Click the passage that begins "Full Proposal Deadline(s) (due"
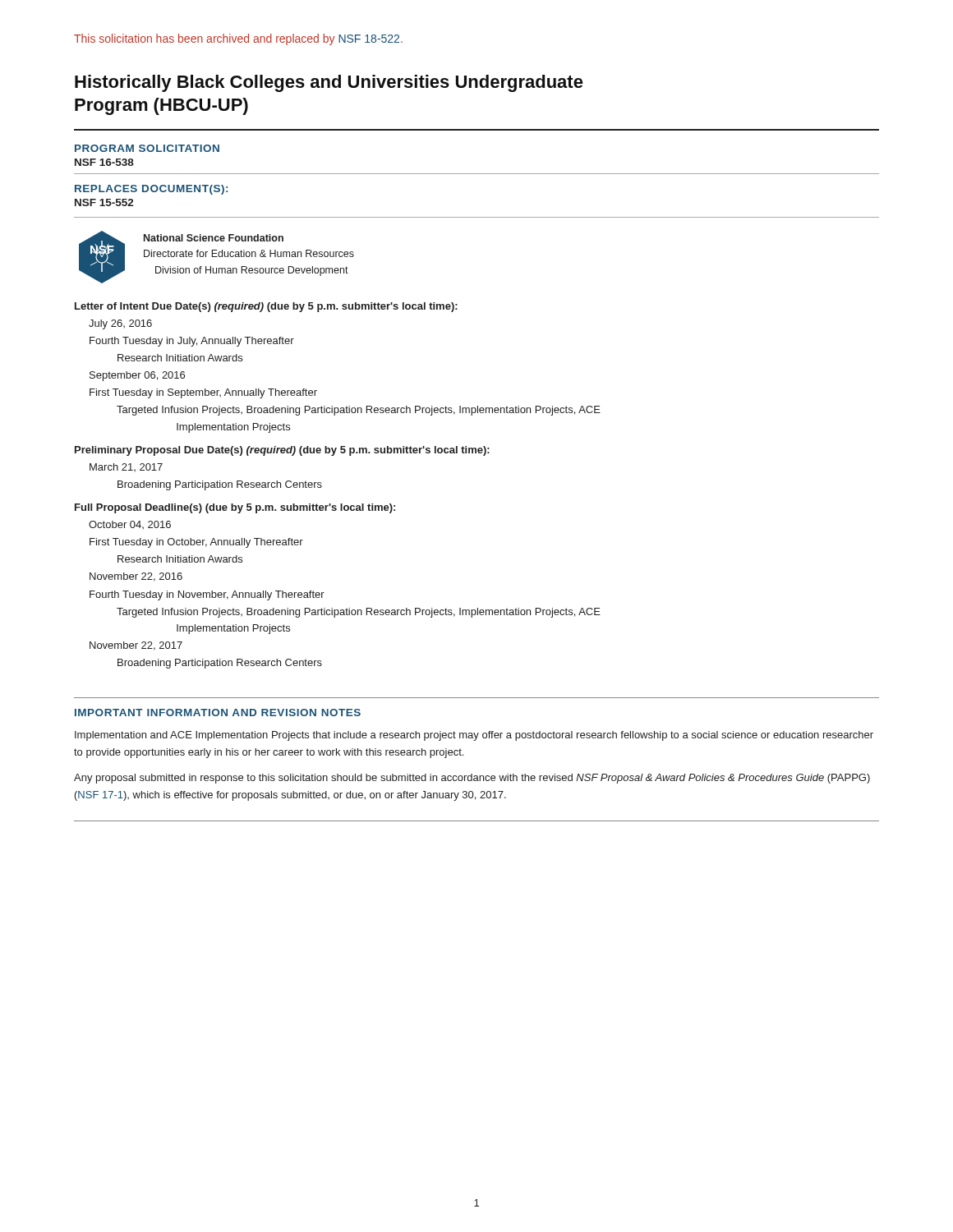The height and width of the screenshot is (1232, 953). tap(235, 507)
